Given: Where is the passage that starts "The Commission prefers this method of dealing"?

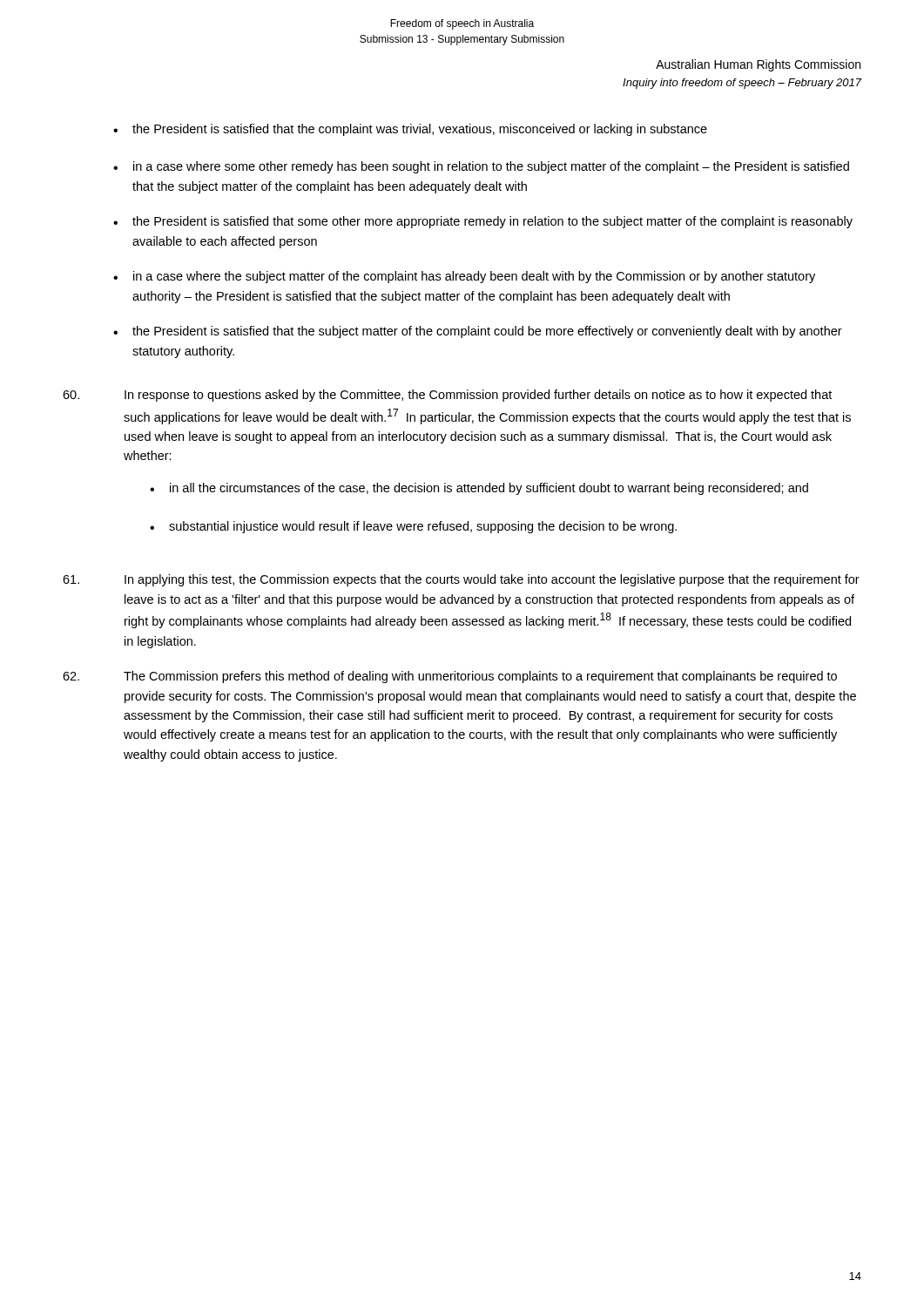Looking at the screenshot, I should 462,716.
